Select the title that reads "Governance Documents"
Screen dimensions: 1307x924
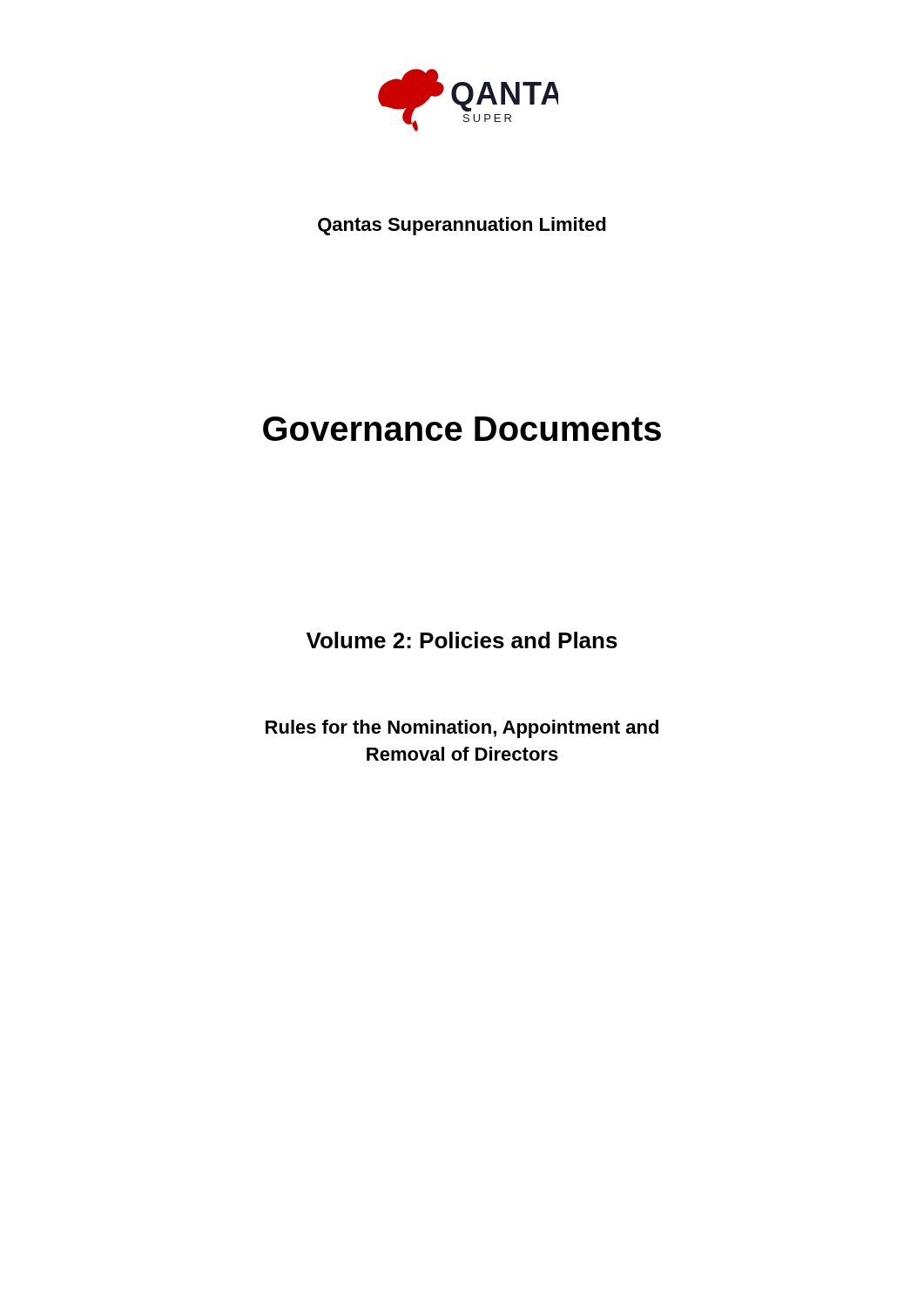click(462, 429)
